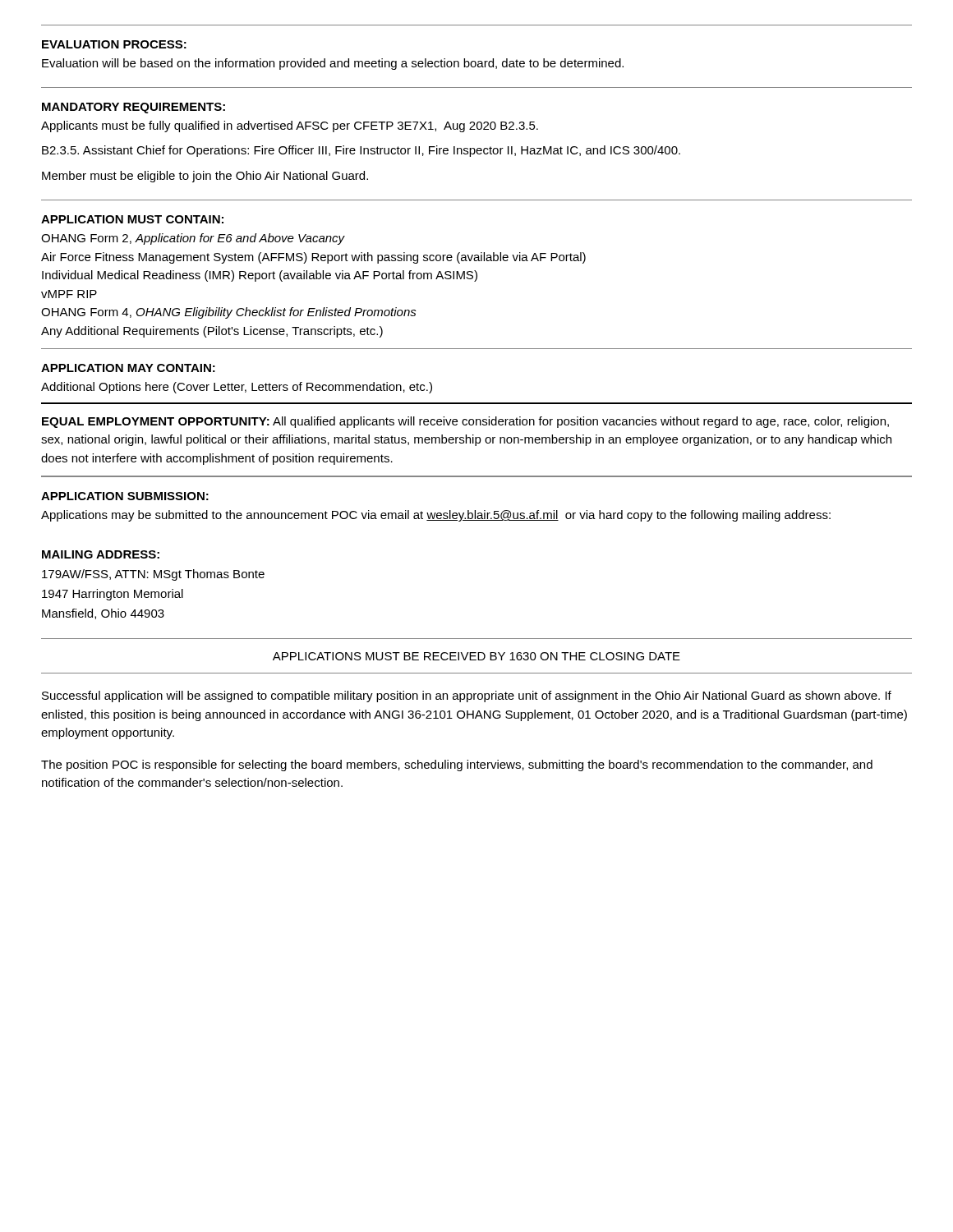The width and height of the screenshot is (953, 1232).
Task: Locate the text block containing "APPLICATIONS MUST BE RECEIVED BY"
Action: click(x=476, y=656)
